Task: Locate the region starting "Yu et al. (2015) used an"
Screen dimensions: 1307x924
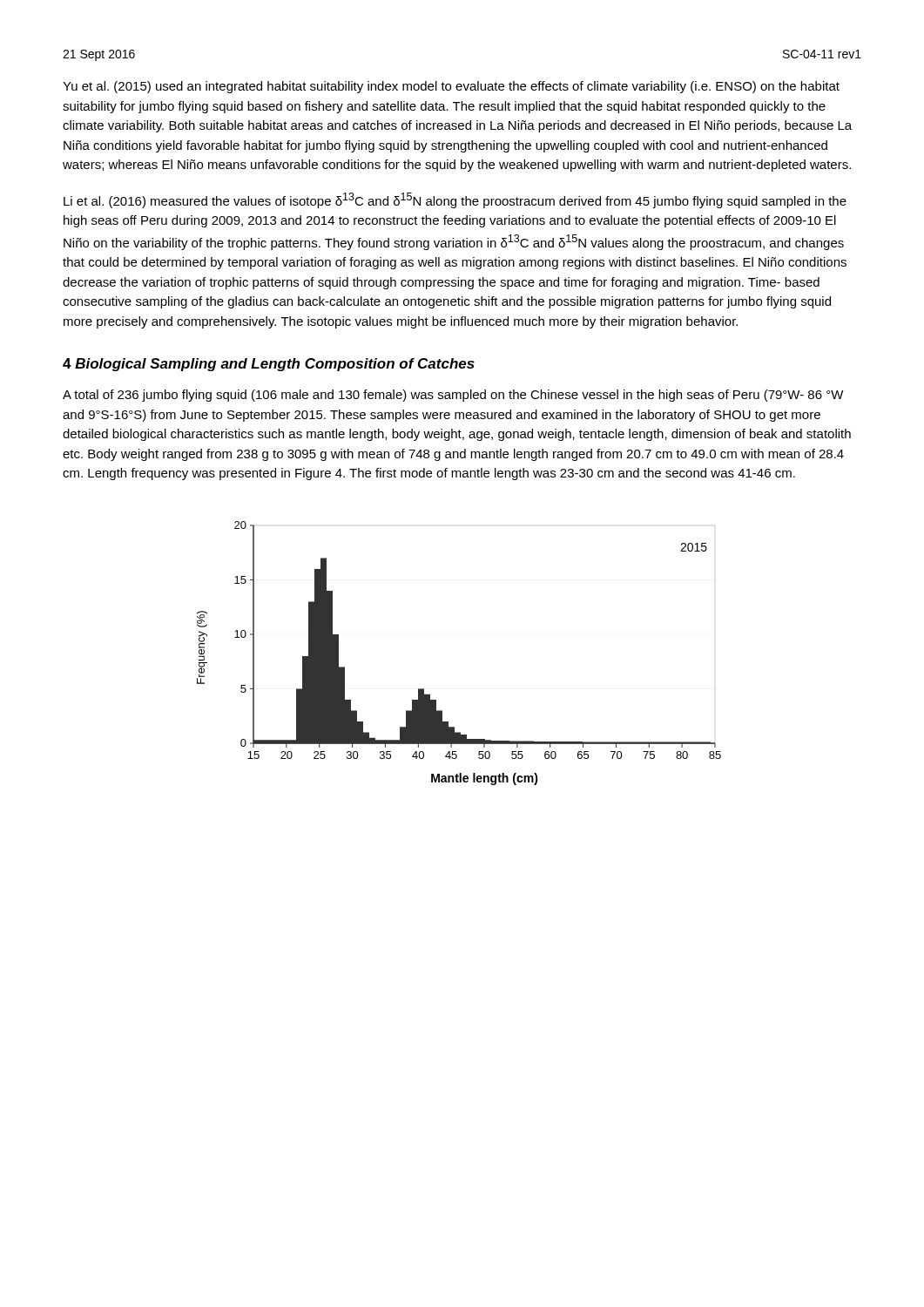Action: click(x=457, y=125)
